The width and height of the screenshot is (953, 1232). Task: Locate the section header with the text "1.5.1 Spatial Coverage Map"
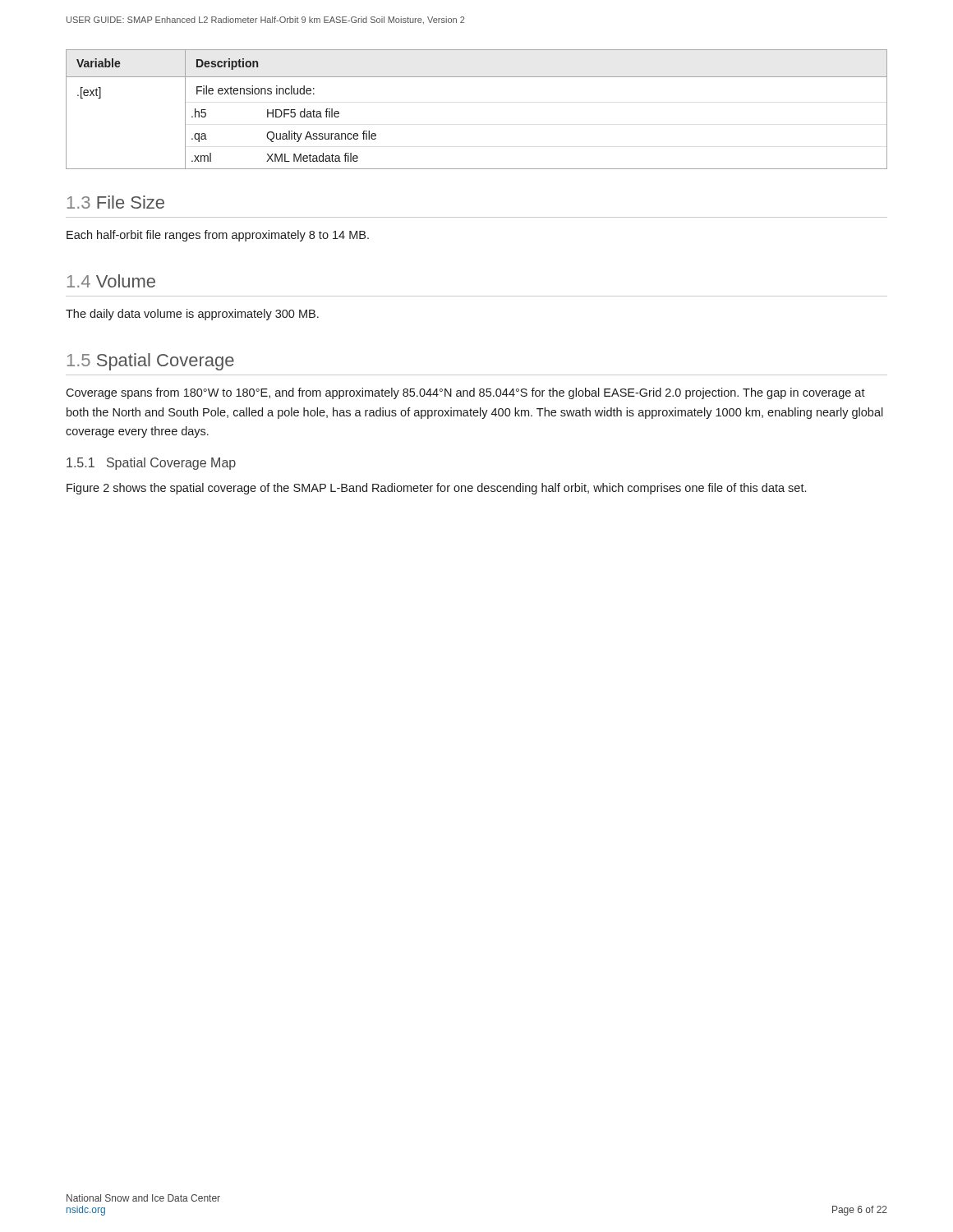151,463
